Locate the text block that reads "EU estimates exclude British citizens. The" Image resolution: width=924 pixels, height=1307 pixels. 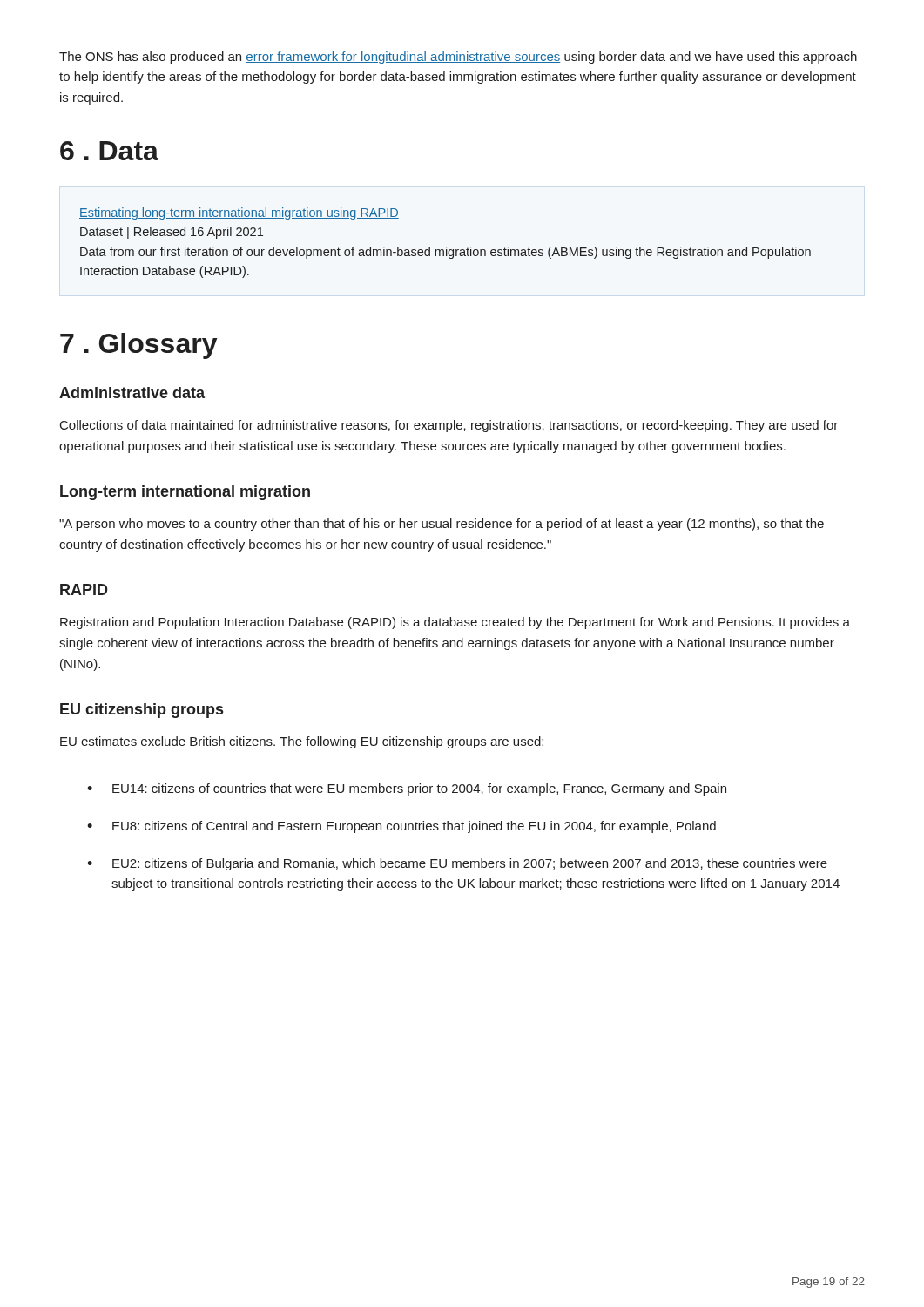tap(462, 741)
